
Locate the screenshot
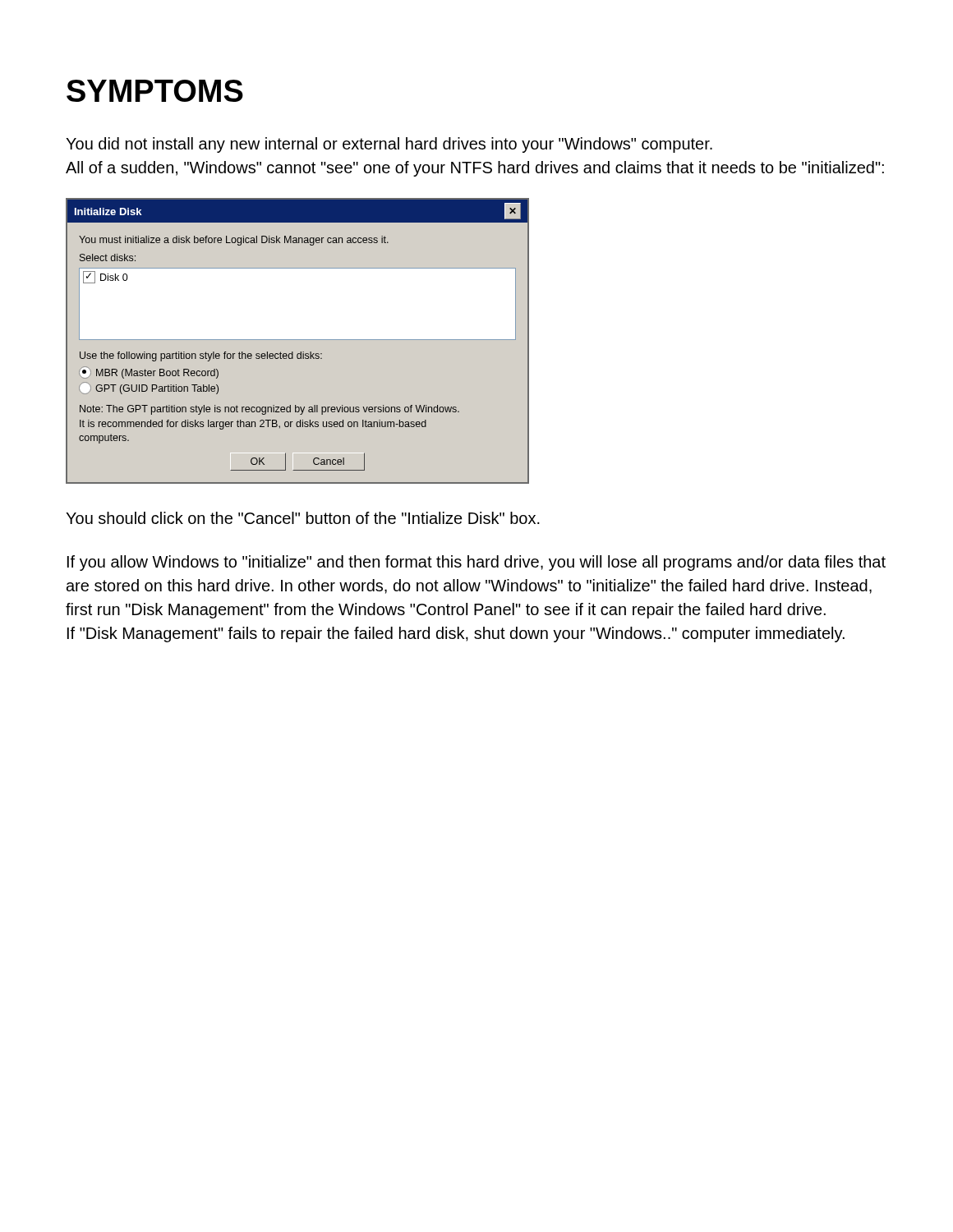(476, 341)
